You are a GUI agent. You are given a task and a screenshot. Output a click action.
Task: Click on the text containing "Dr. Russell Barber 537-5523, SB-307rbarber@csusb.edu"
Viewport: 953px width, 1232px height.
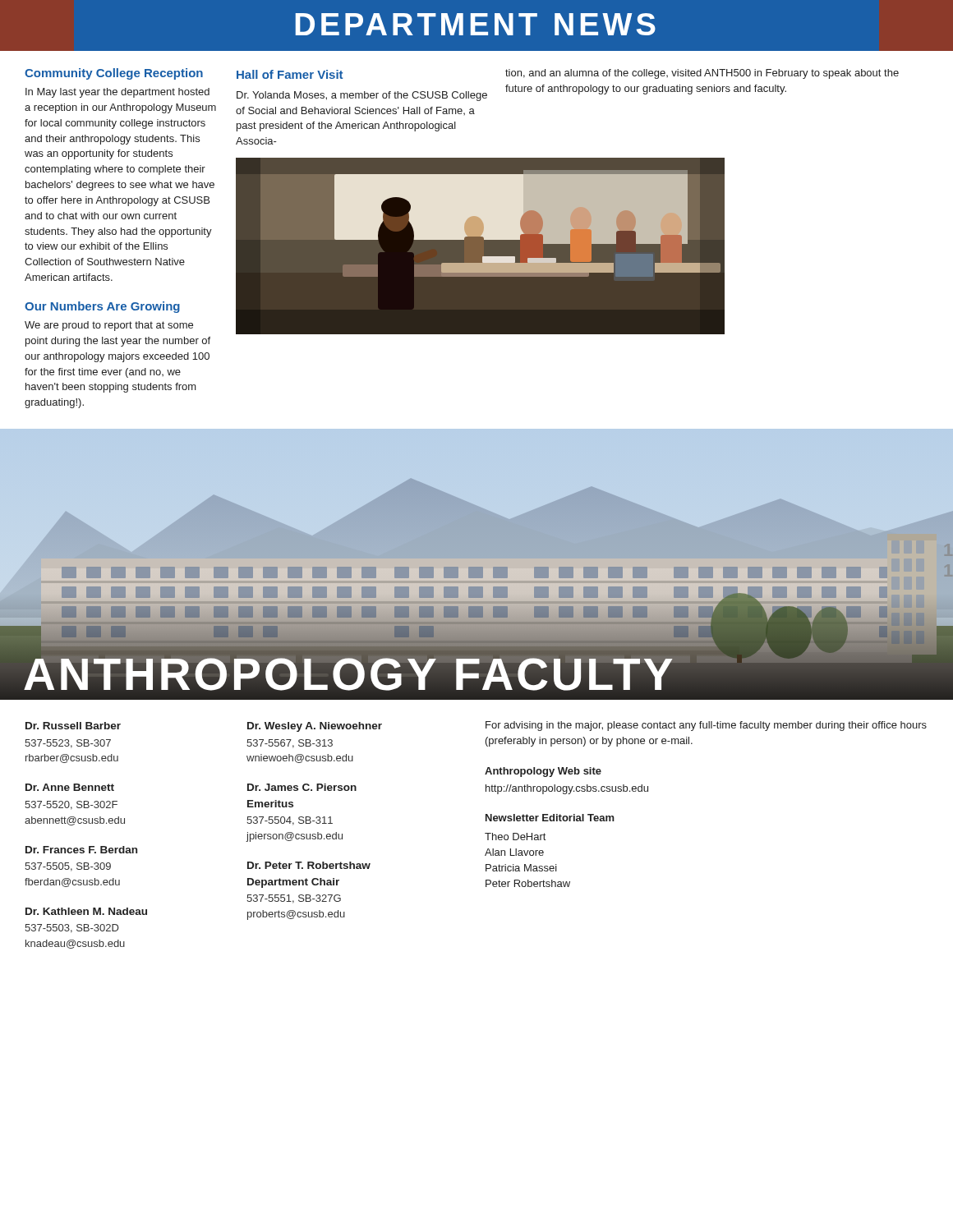(73, 726)
